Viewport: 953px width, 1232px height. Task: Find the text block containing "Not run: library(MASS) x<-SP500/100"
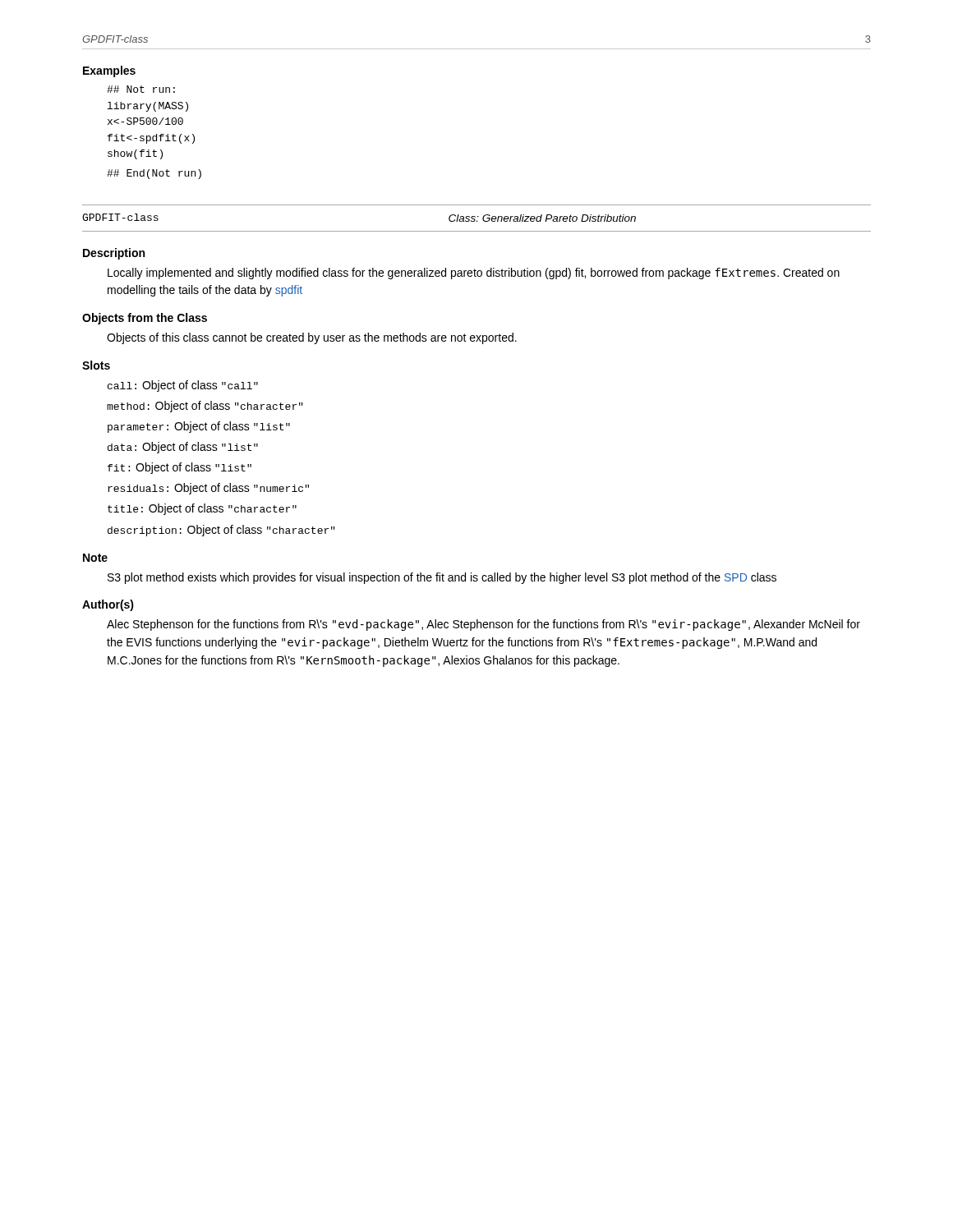[141, 89]
